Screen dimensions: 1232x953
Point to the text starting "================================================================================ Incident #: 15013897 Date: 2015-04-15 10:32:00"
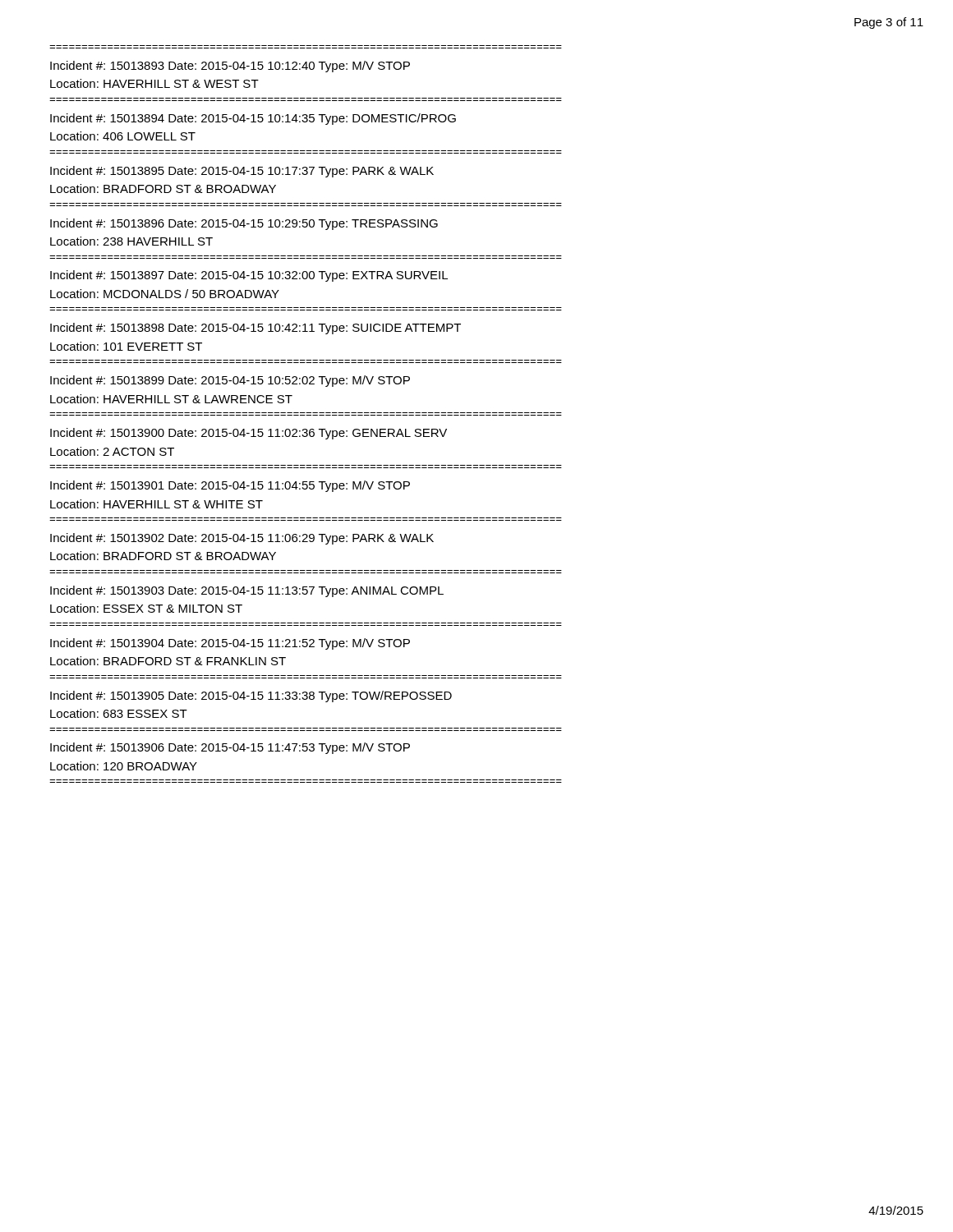[x=249, y=276]
